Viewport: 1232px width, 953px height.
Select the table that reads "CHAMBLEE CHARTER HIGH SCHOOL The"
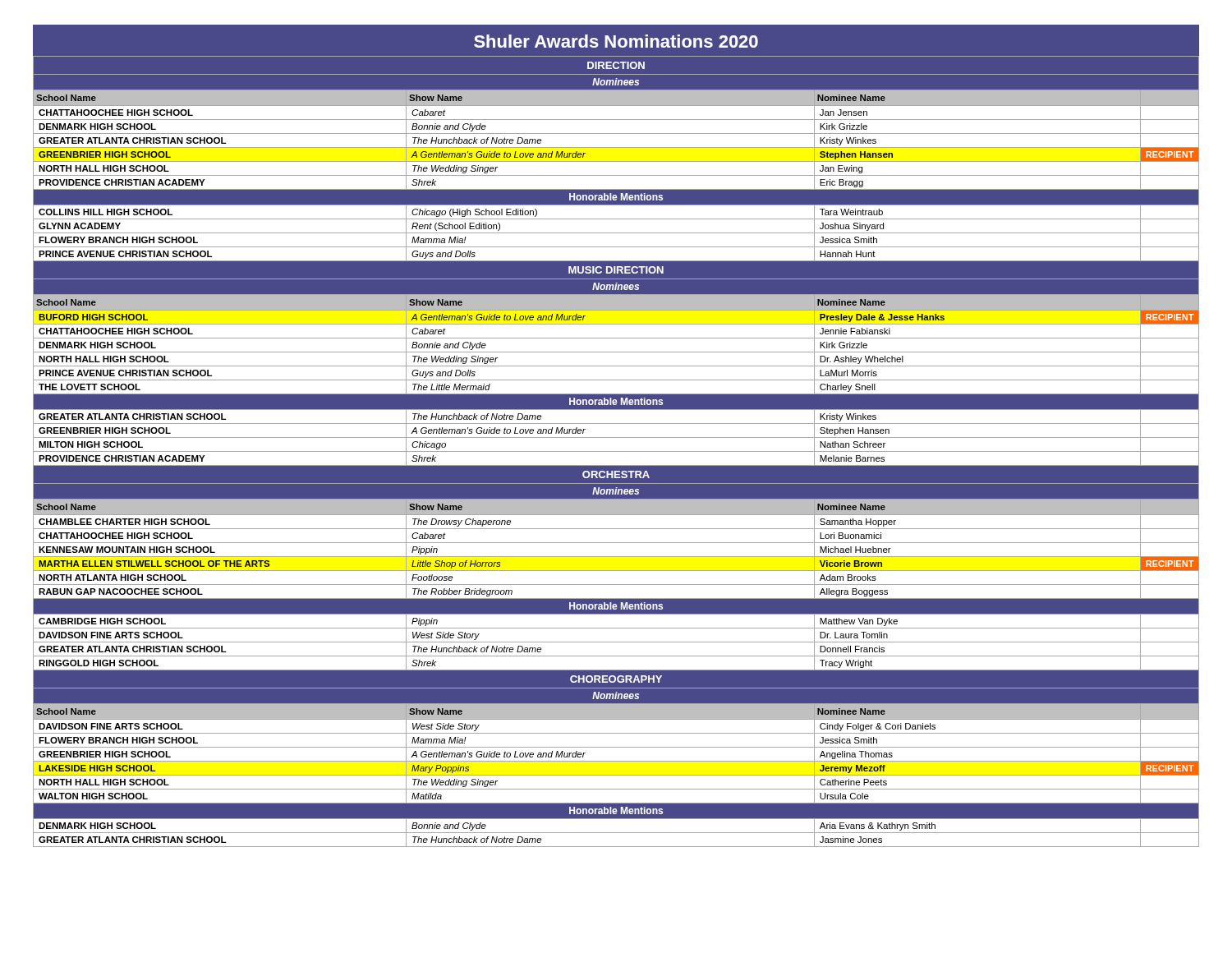616,522
